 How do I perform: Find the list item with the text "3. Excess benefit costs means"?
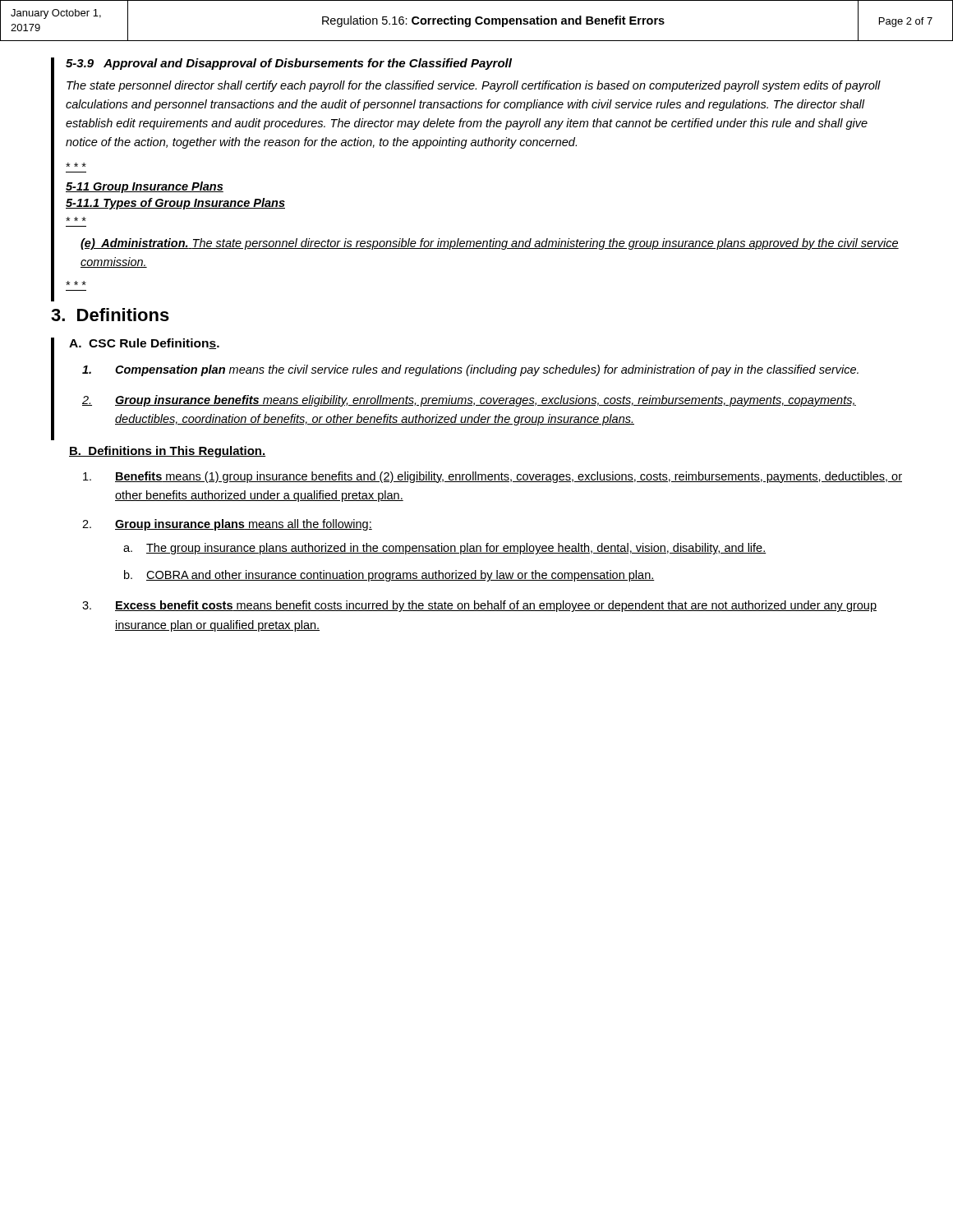[492, 616]
